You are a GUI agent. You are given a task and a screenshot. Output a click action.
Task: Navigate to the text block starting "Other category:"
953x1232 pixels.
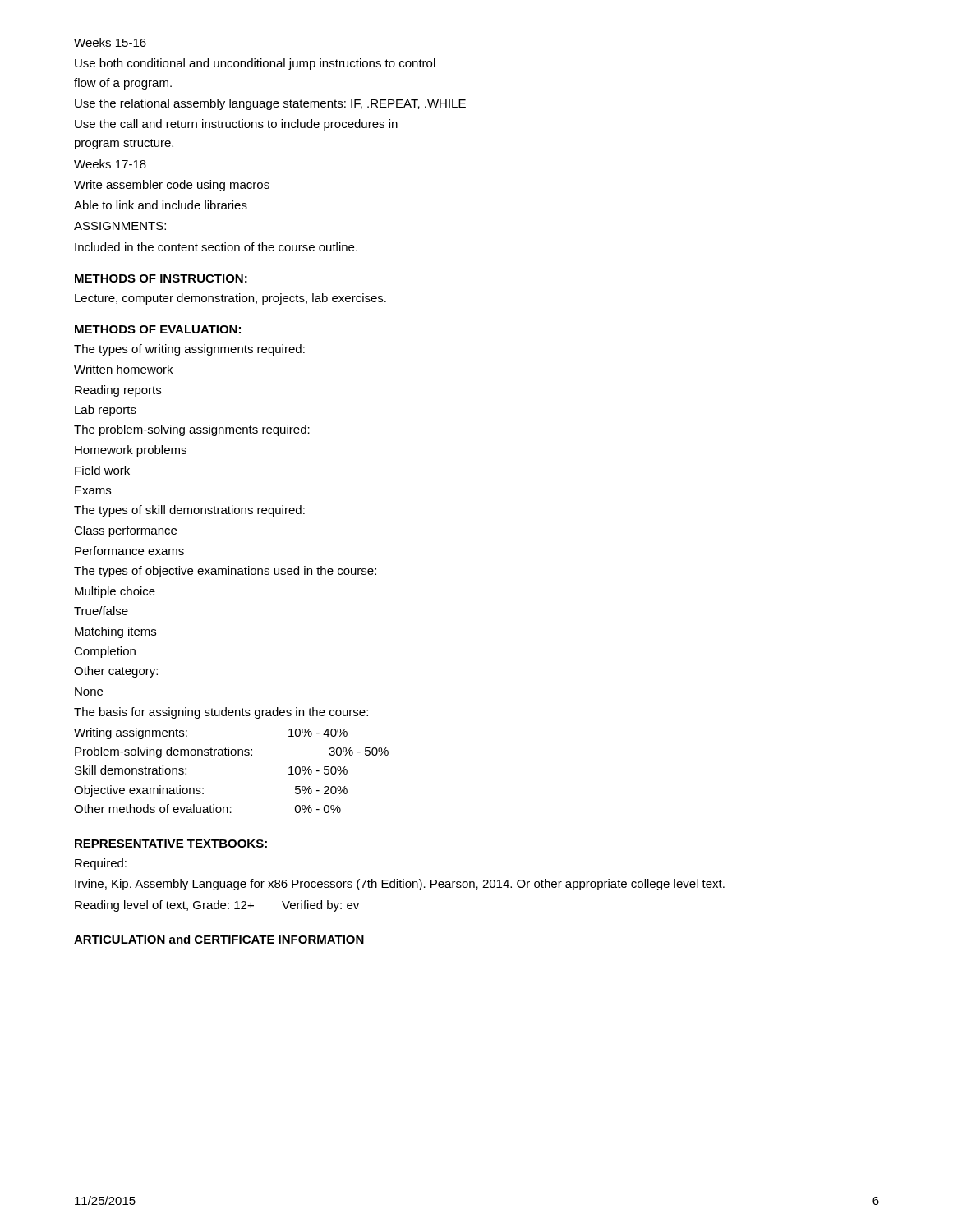[x=116, y=671]
